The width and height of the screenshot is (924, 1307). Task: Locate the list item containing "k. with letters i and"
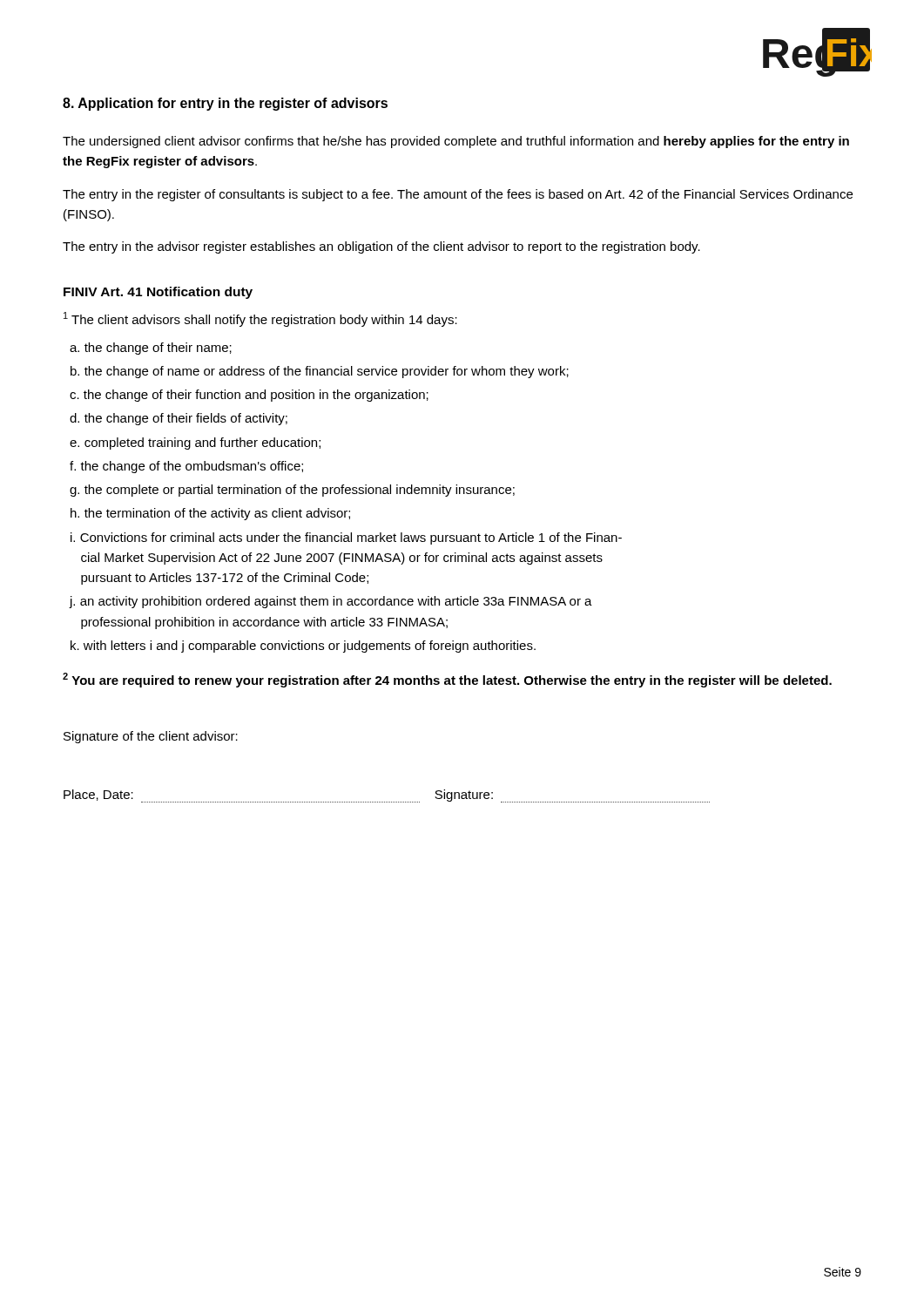(x=303, y=645)
